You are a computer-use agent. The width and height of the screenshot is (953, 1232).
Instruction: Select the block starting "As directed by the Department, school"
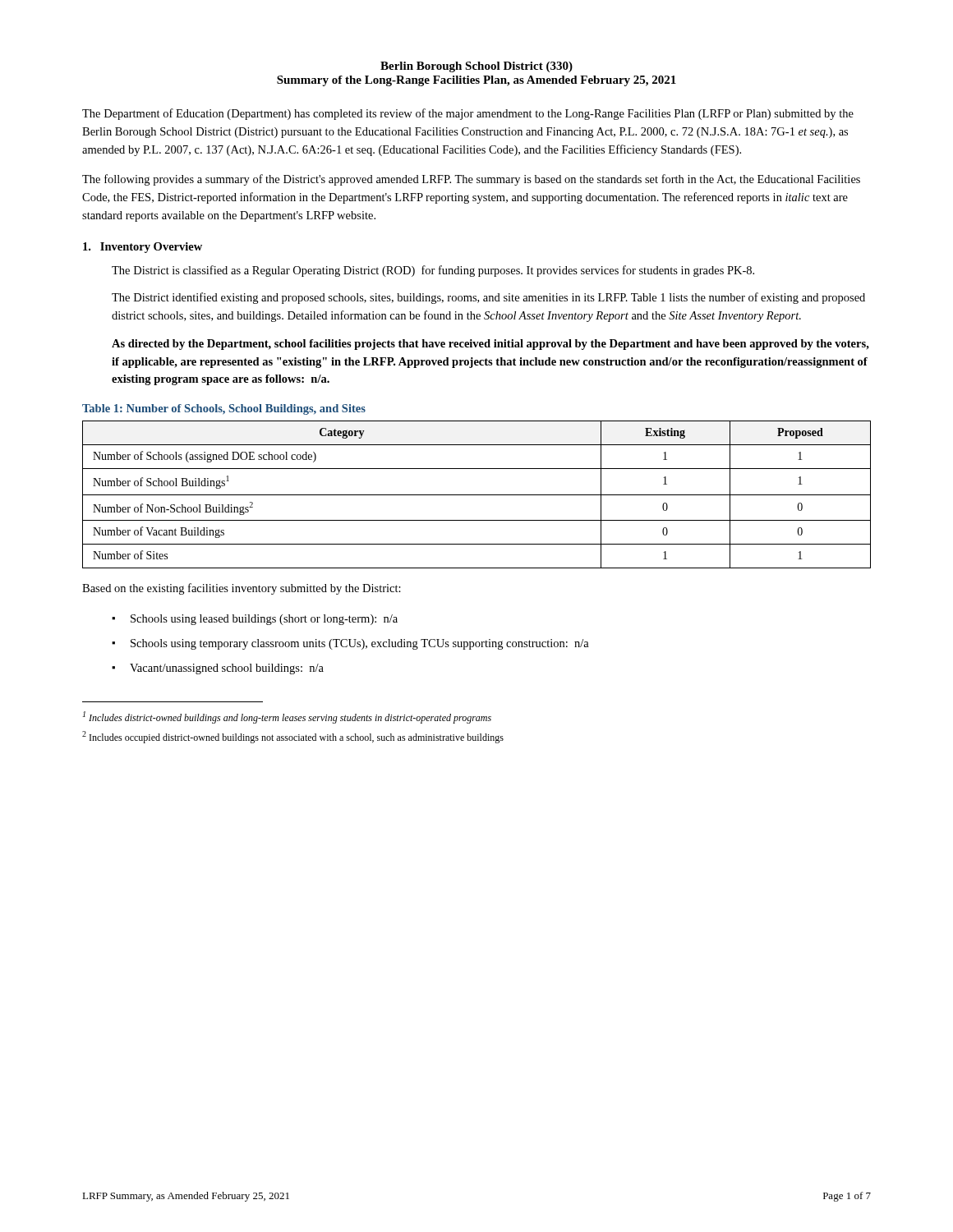click(x=490, y=361)
